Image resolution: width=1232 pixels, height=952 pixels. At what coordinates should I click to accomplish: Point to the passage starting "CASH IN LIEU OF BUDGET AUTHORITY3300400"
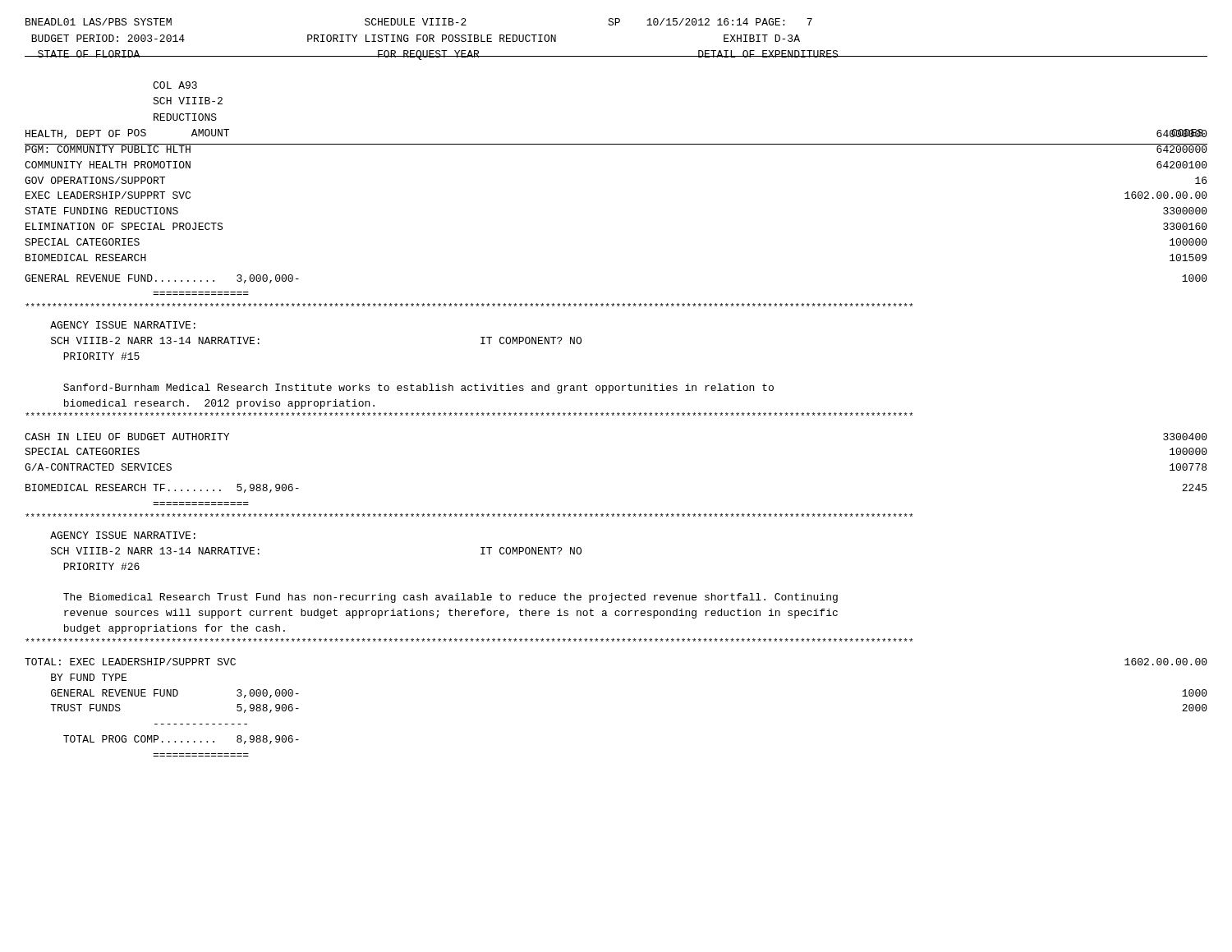coord(47,437)
